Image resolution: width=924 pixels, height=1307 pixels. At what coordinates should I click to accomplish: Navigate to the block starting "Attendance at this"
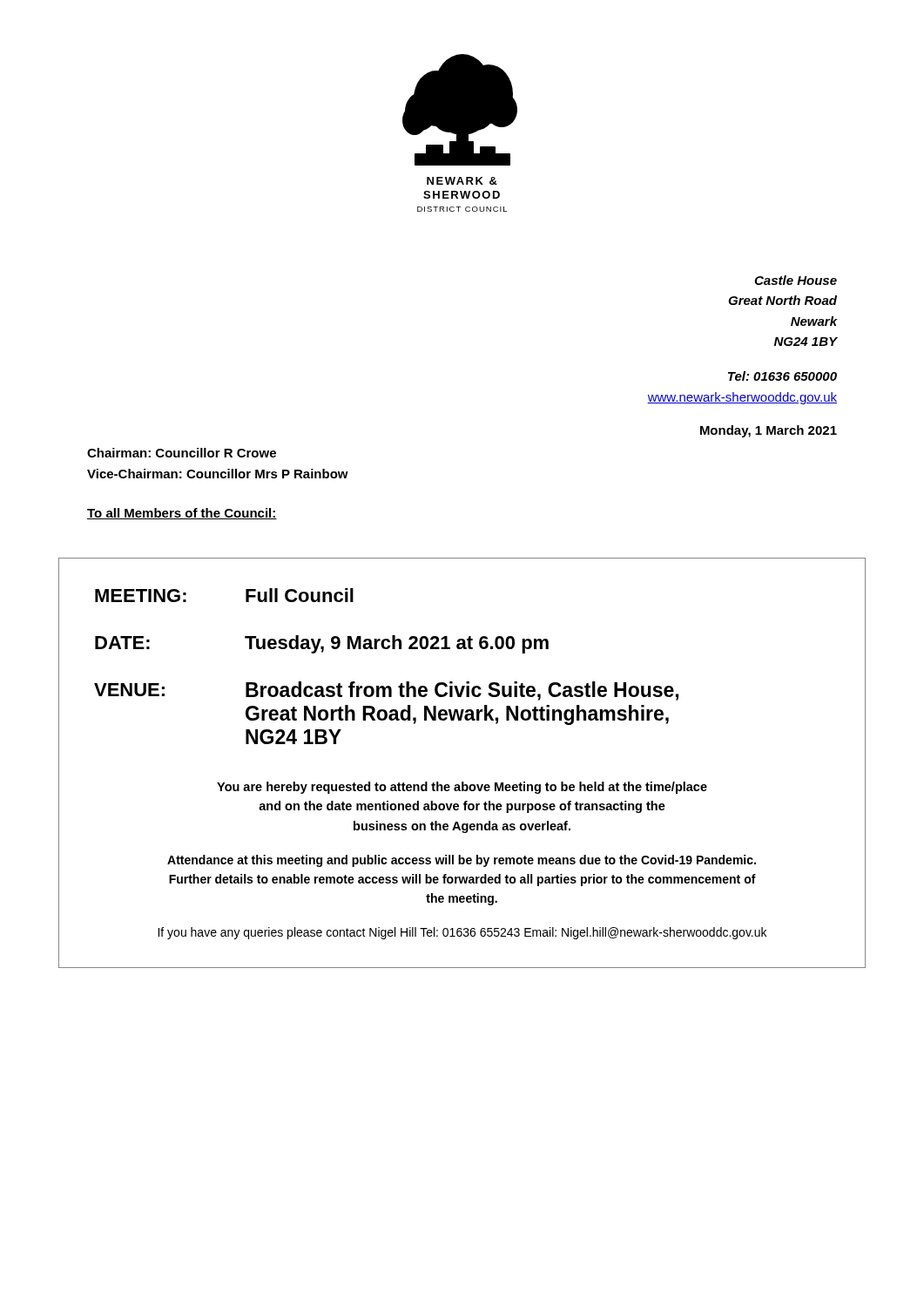point(462,879)
